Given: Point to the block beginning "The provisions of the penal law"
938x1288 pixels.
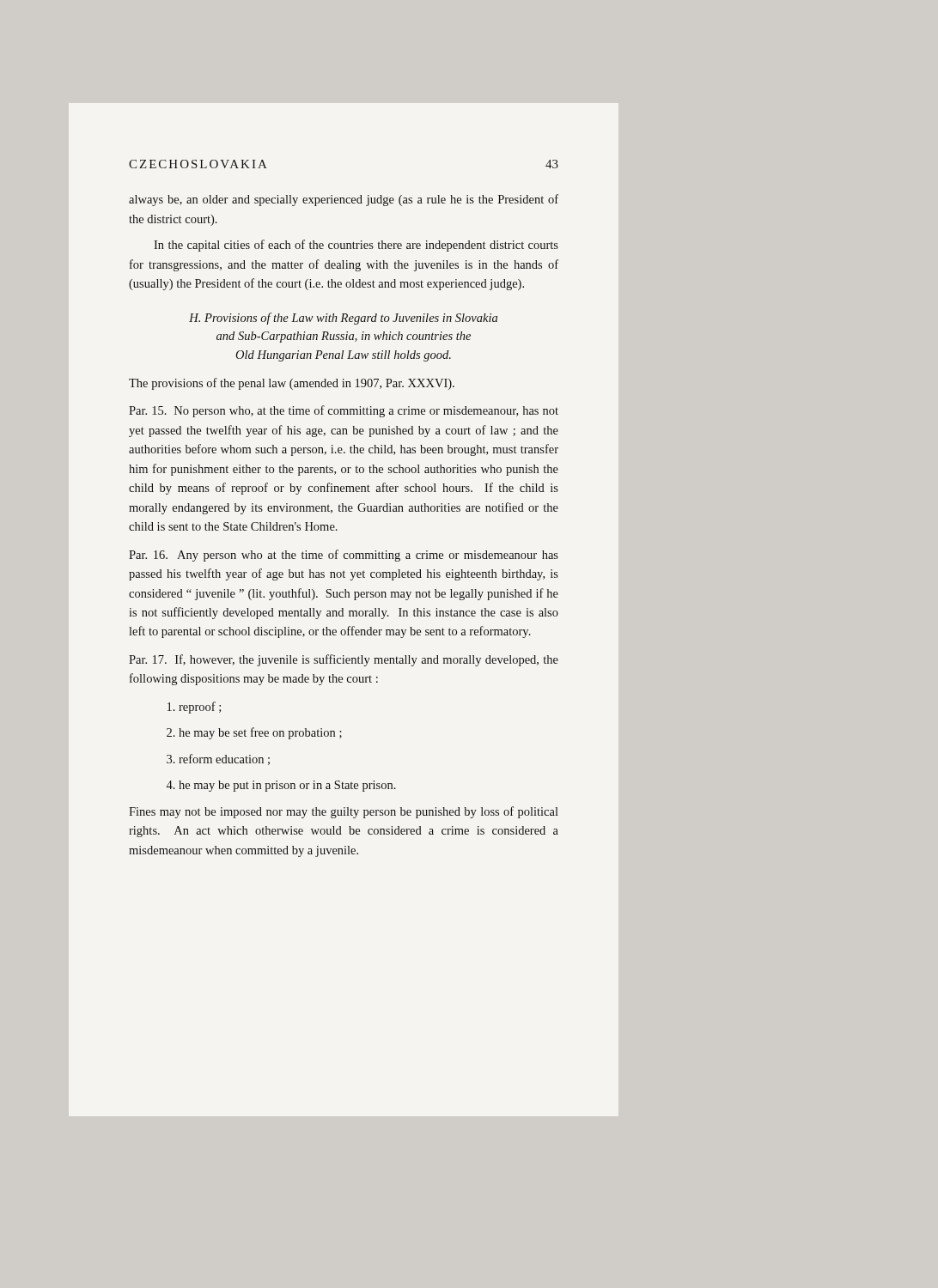Looking at the screenshot, I should tap(344, 383).
